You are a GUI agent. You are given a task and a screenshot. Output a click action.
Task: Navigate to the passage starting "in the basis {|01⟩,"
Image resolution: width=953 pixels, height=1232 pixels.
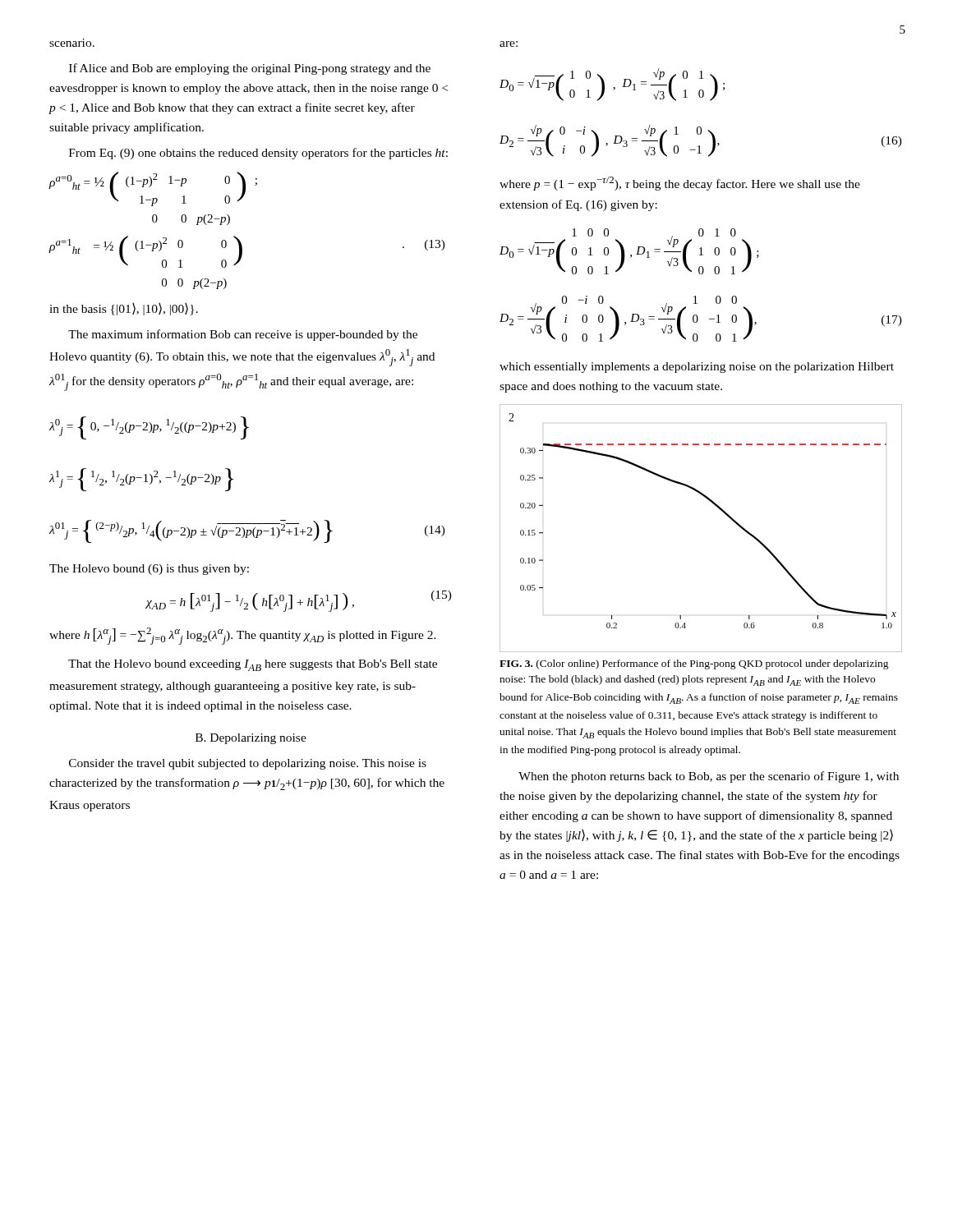point(124,308)
